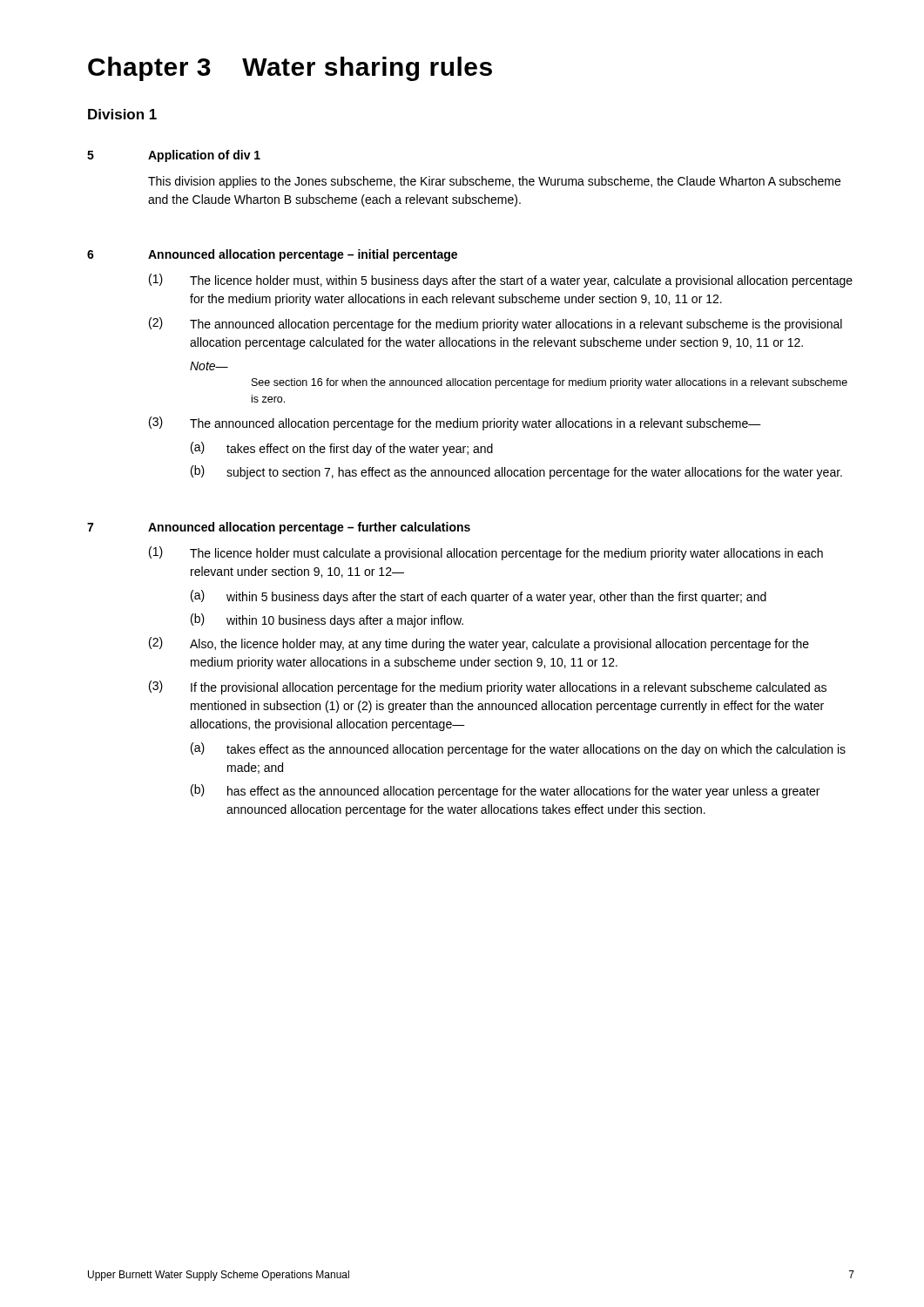Select the list item containing "(2) Also, the licence"
Viewport: 924px width, 1307px height.
coord(501,653)
